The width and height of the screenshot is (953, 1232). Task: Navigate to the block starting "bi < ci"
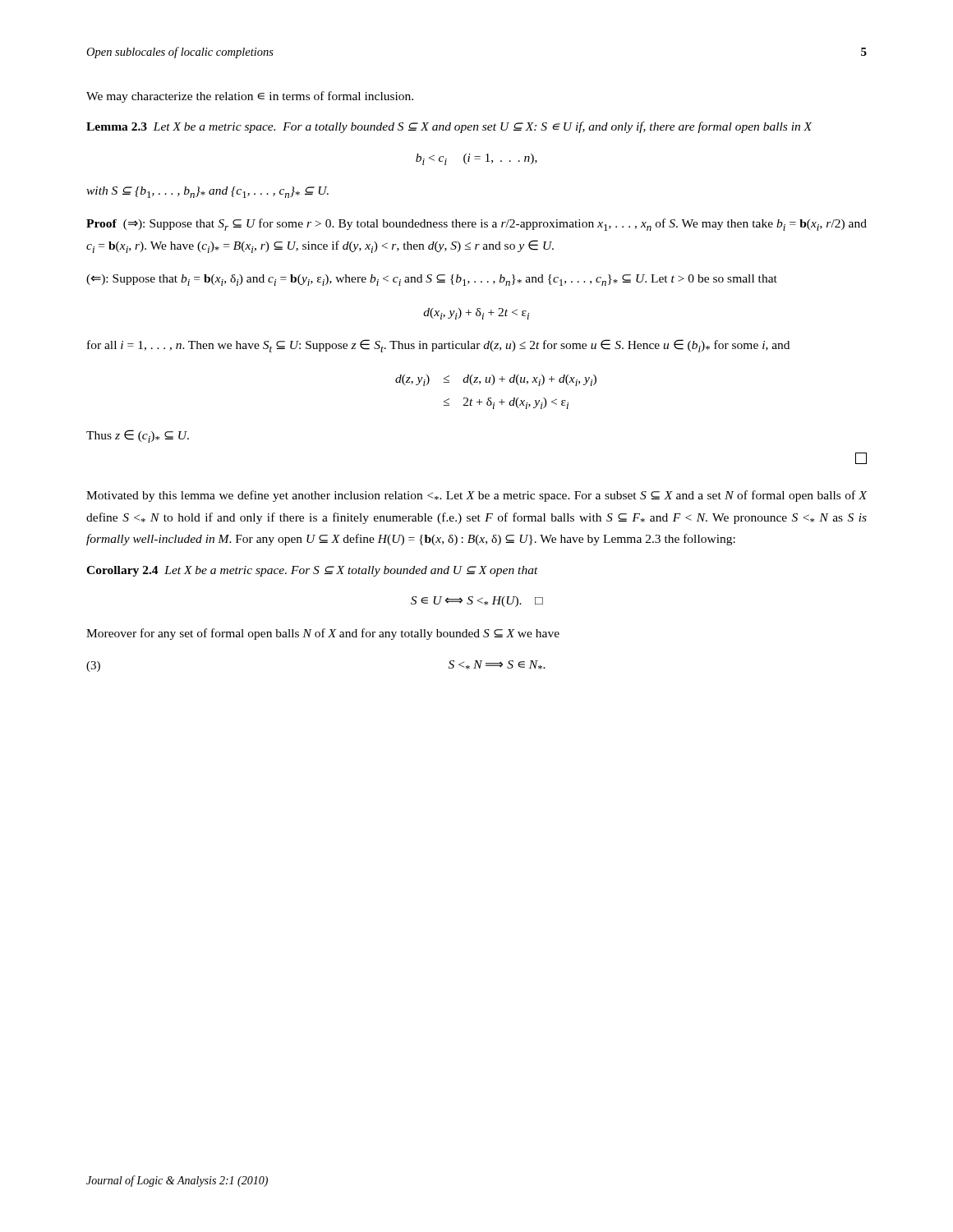coord(476,159)
